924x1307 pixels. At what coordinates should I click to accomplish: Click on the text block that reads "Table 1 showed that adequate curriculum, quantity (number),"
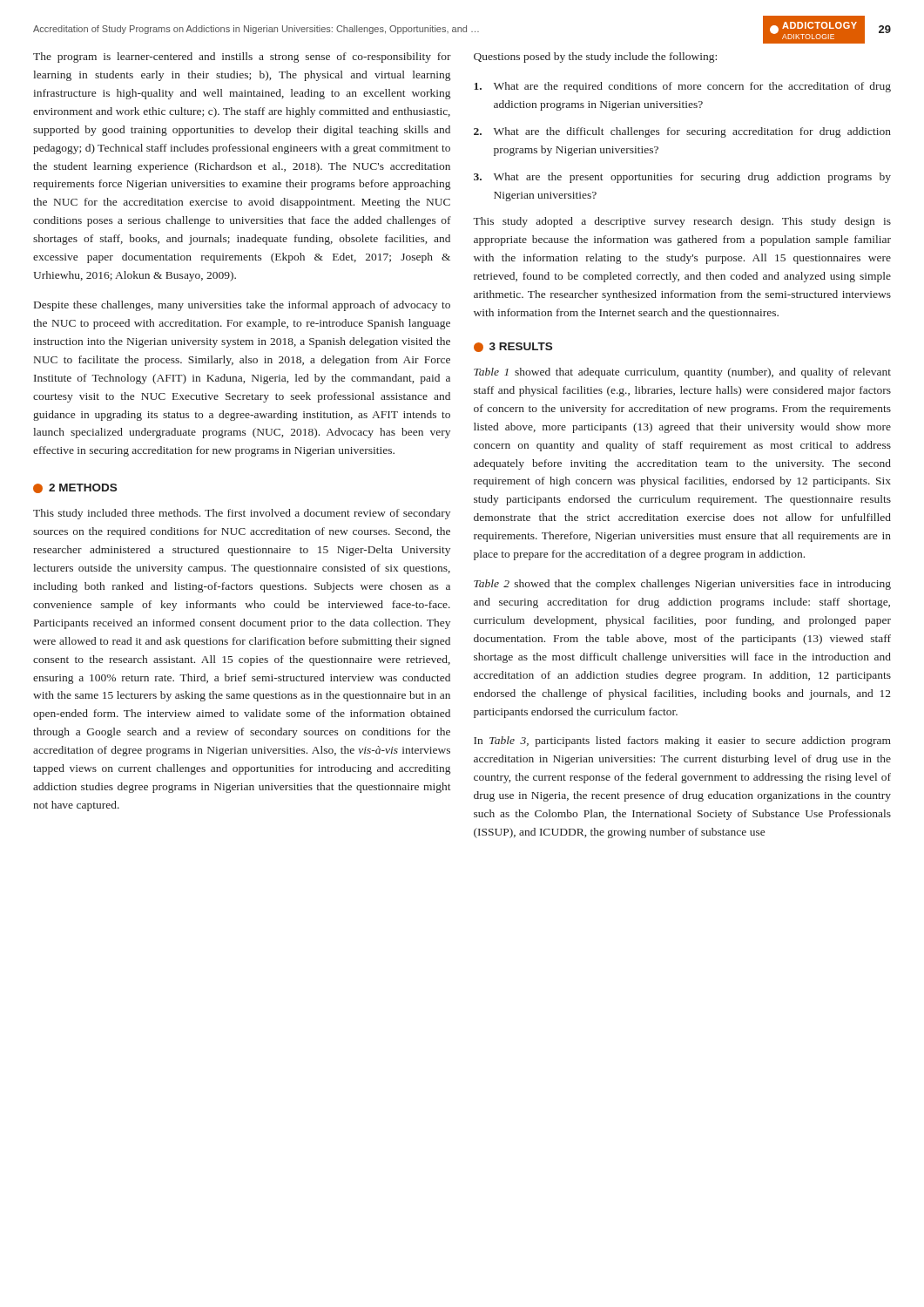(x=682, y=463)
